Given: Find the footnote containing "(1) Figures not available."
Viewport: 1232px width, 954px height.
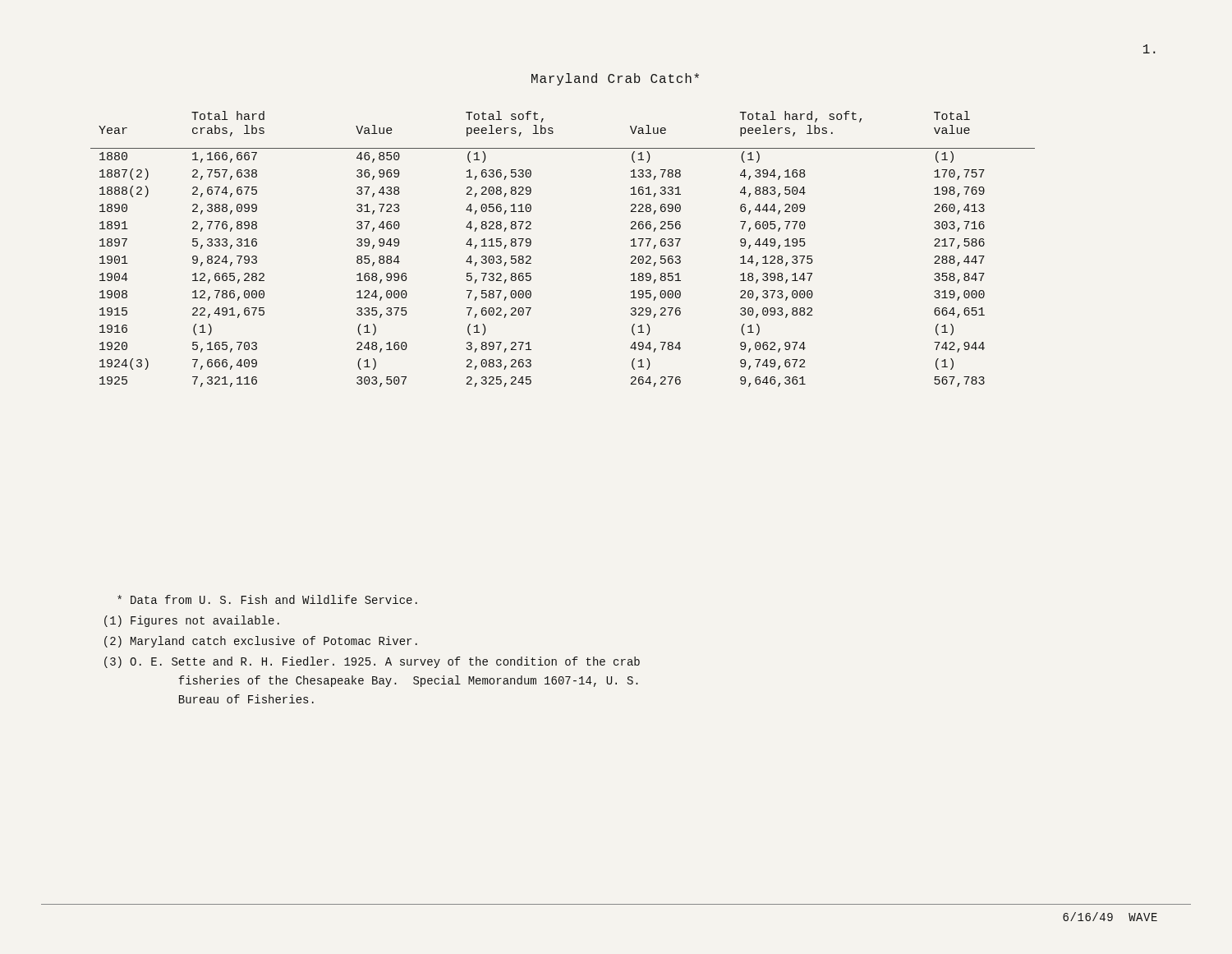Looking at the screenshot, I should point(192,621).
